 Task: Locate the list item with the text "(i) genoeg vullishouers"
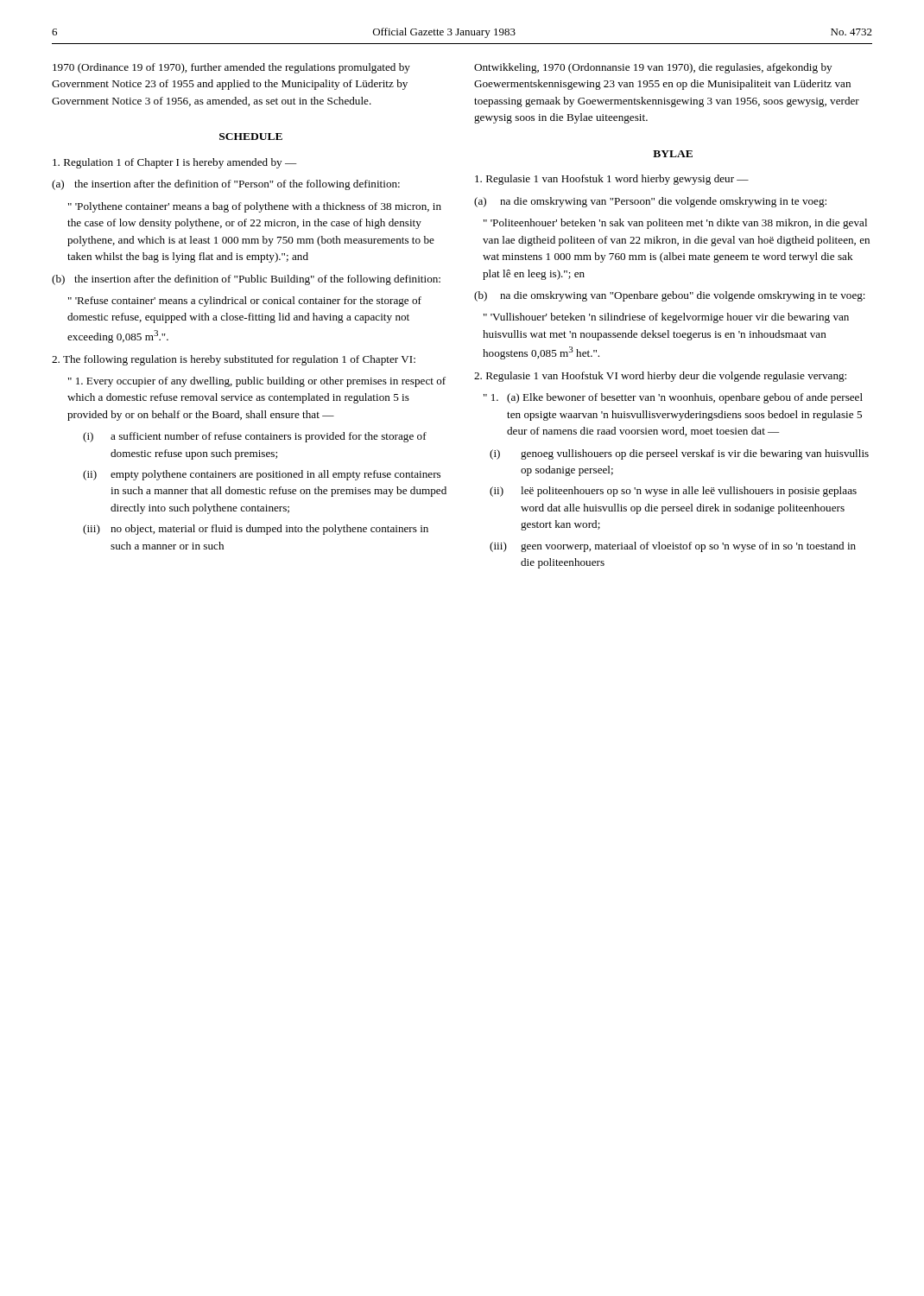pos(681,461)
